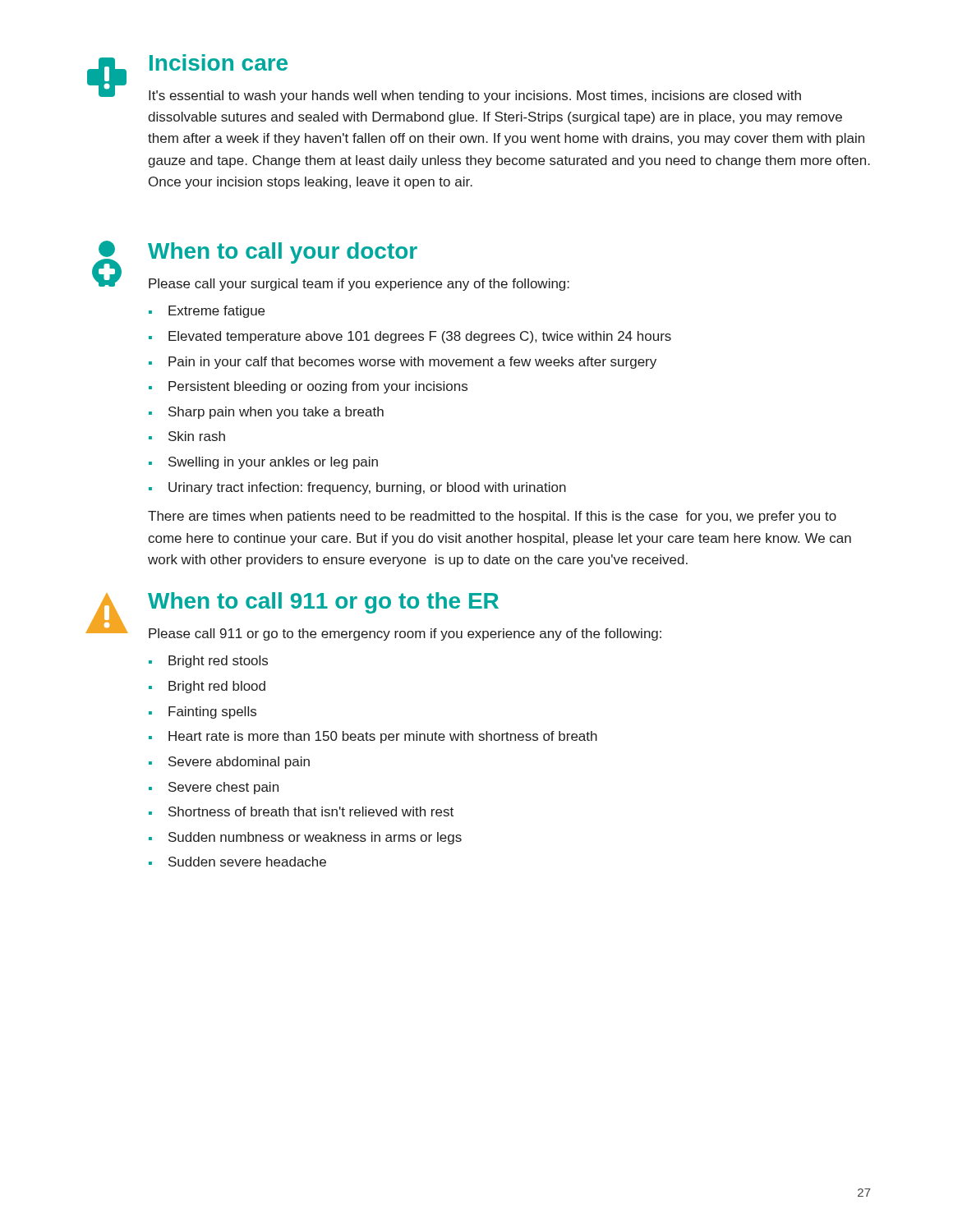Image resolution: width=953 pixels, height=1232 pixels.
Task: Locate the list item containing "▪ Elevated temperature"
Action: (509, 337)
